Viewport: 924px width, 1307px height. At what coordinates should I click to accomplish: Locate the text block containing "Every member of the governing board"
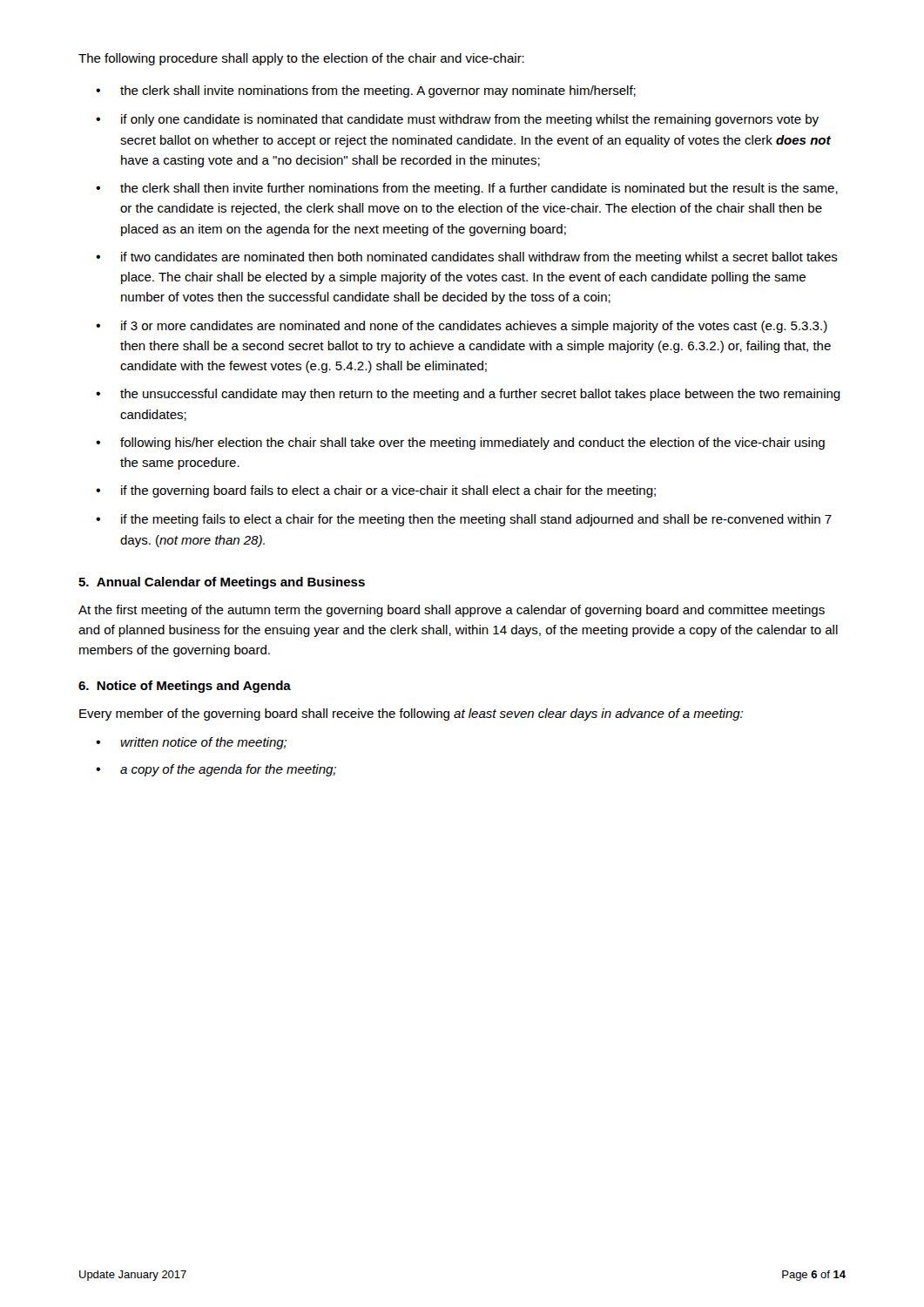411,713
